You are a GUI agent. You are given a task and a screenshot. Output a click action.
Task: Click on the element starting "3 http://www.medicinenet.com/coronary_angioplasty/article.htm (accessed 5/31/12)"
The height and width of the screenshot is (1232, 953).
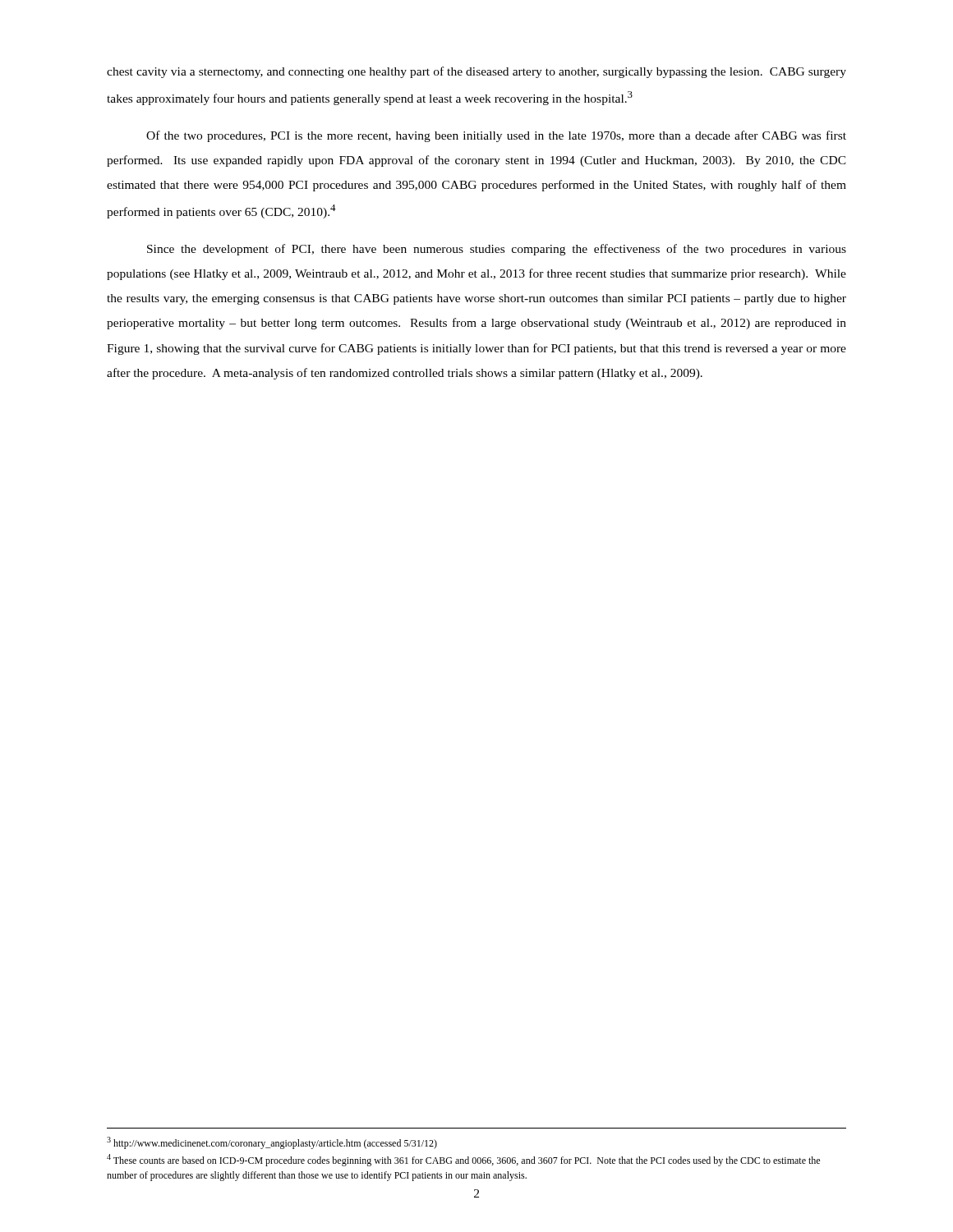(272, 1142)
